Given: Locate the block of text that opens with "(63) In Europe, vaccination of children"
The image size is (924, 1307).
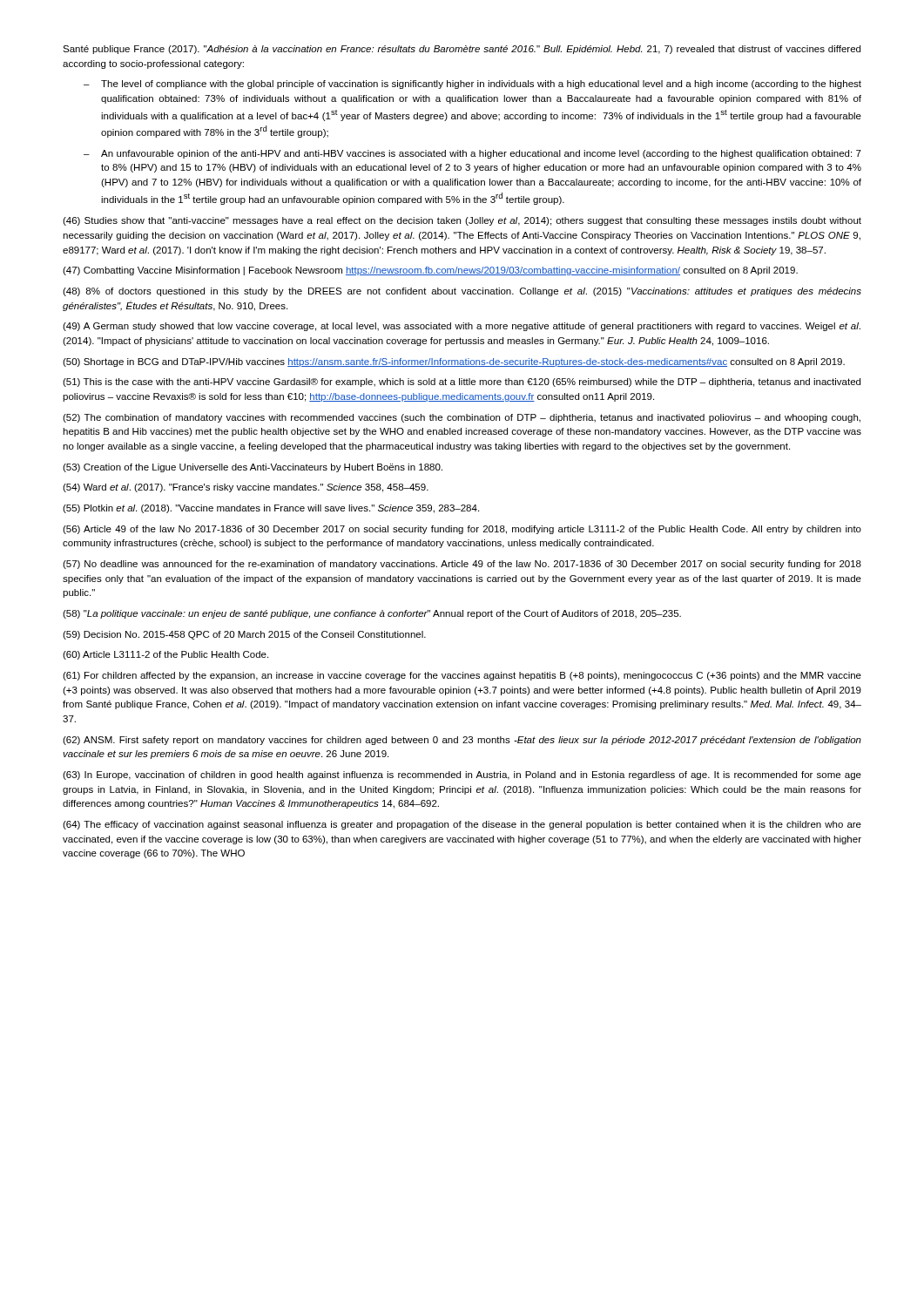Looking at the screenshot, I should click(x=462, y=789).
